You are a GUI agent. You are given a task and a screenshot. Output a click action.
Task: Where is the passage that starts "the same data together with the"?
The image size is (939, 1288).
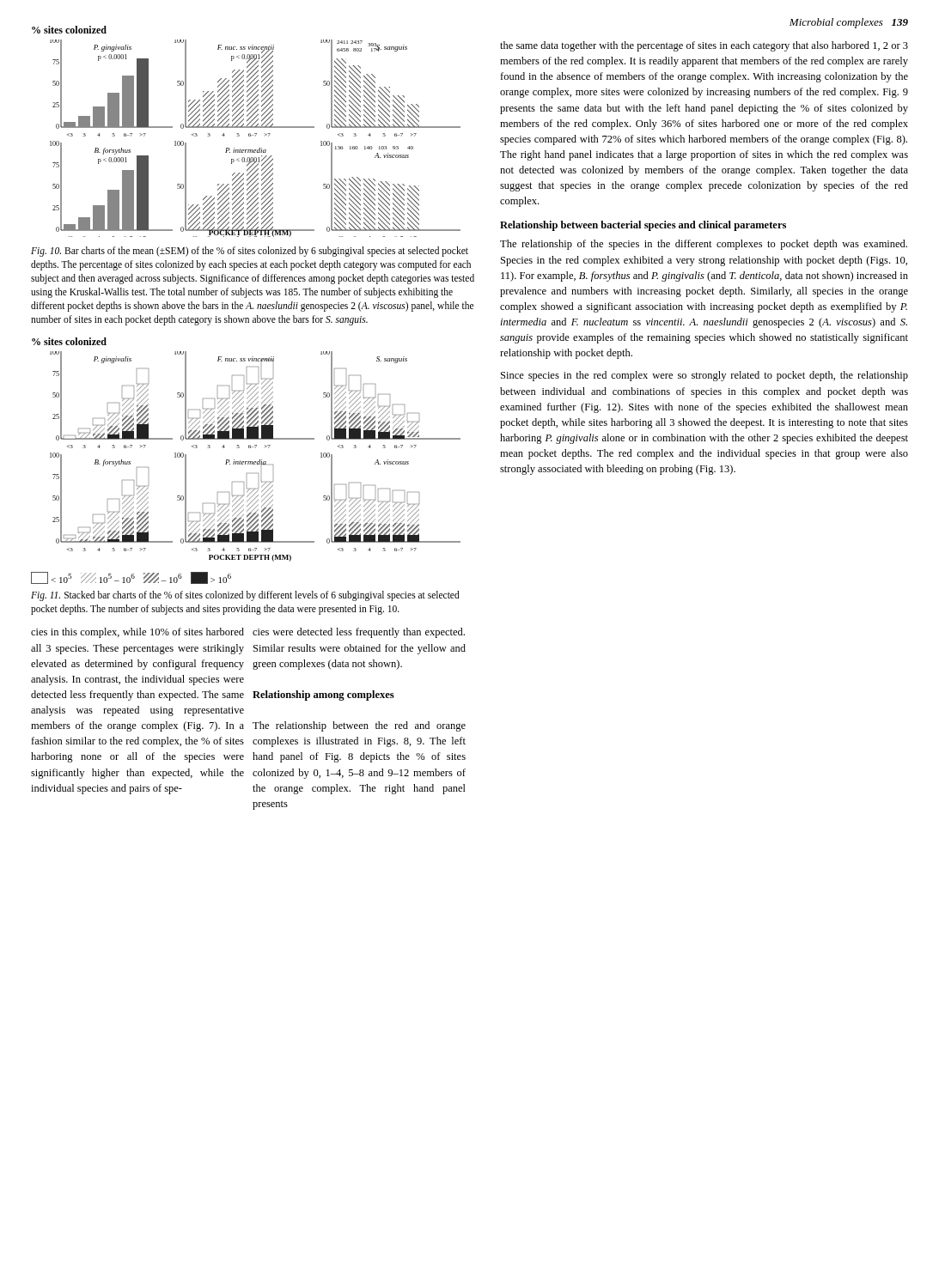(704, 123)
